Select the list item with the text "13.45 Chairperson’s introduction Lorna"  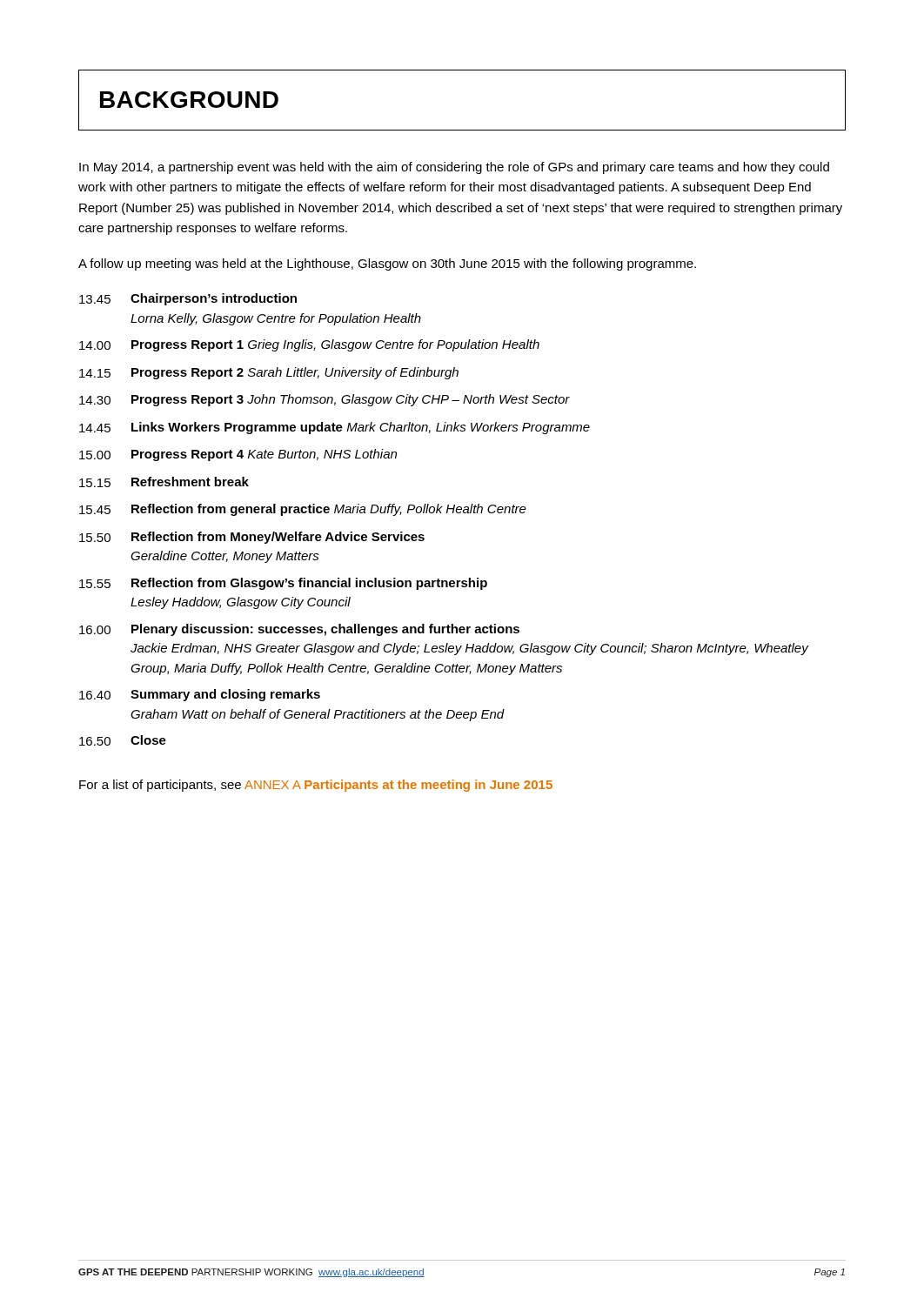pyautogui.click(x=188, y=299)
